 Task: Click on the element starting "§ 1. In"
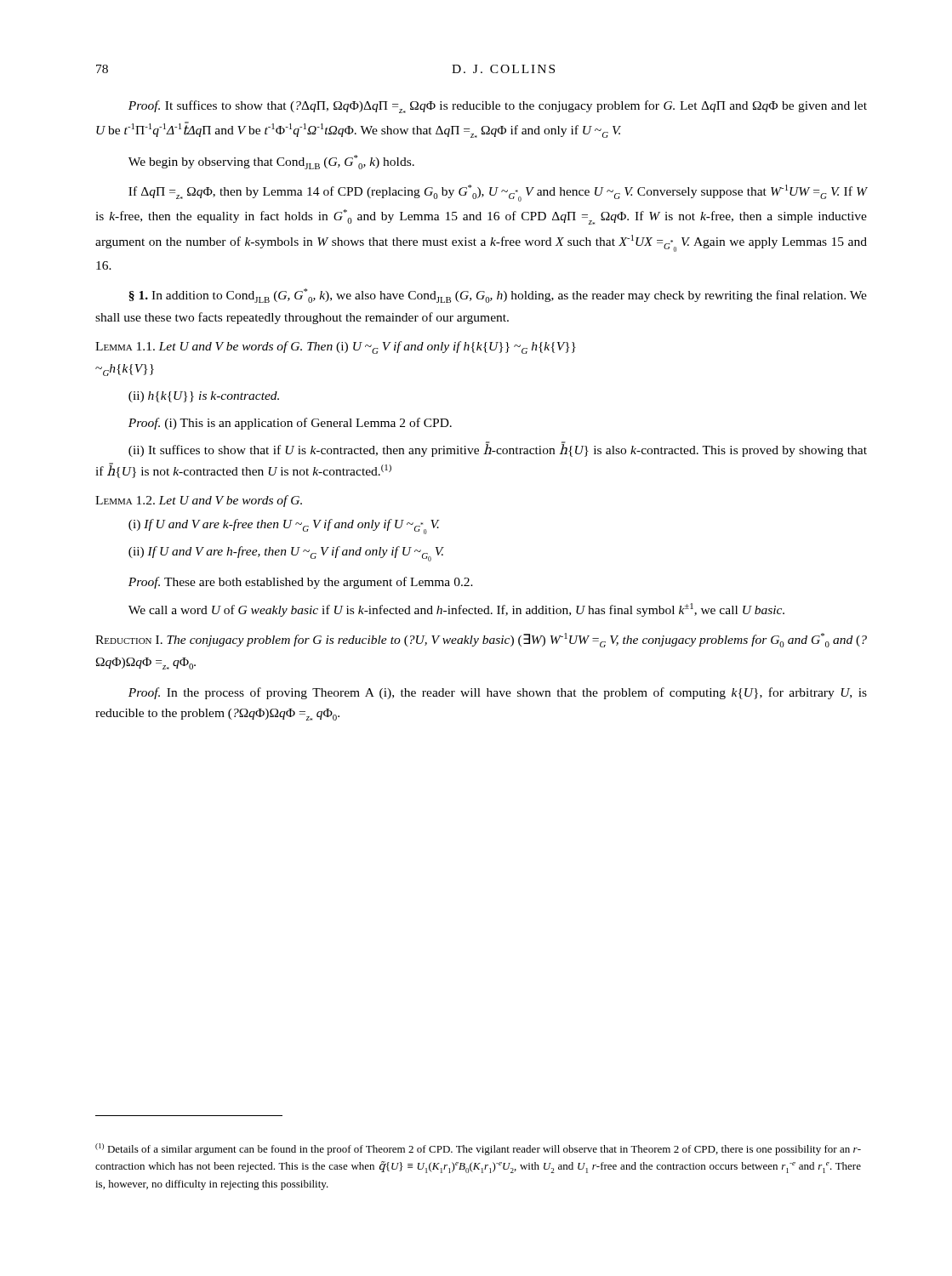(481, 306)
